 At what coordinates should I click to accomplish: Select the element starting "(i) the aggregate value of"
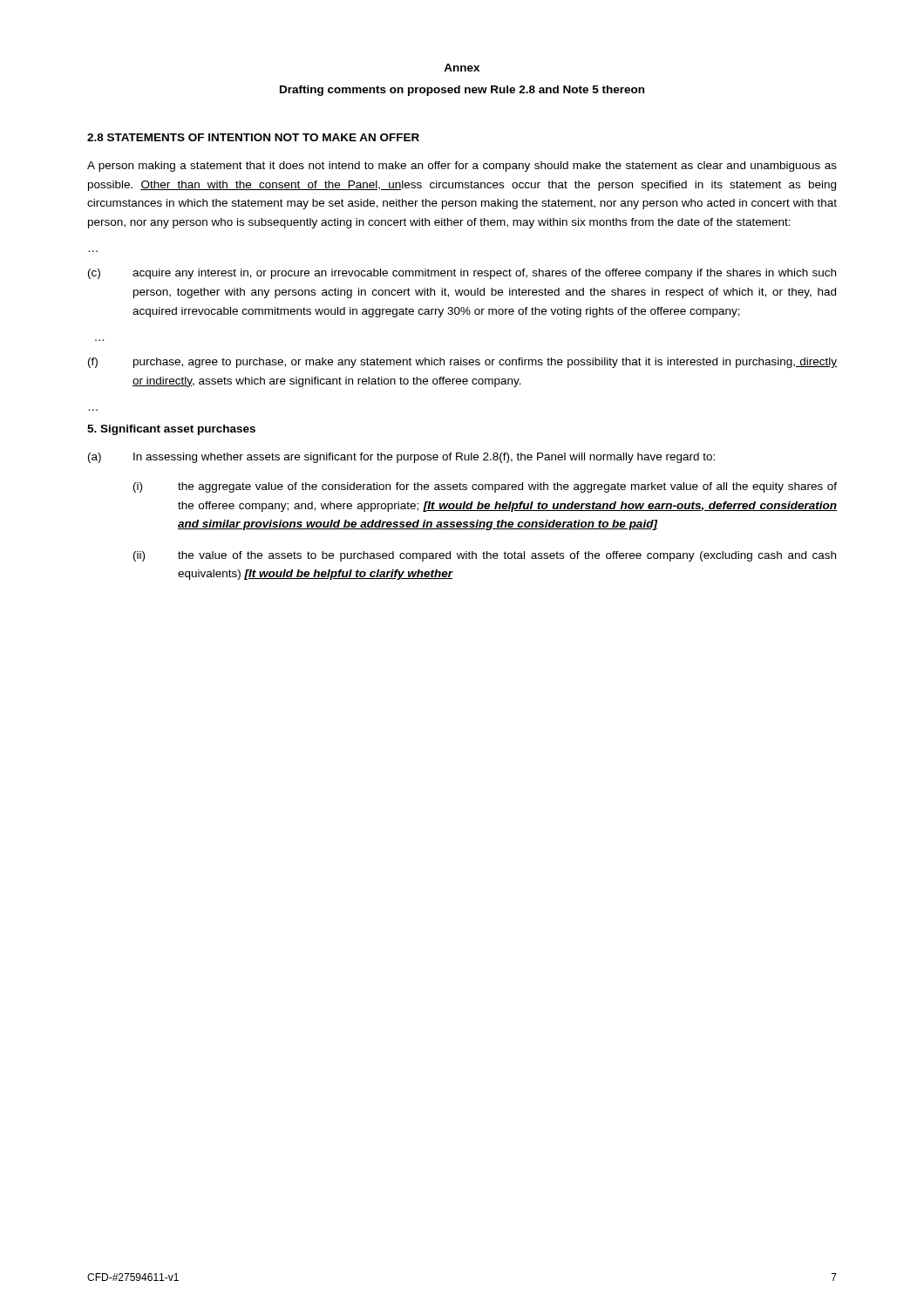(x=485, y=505)
